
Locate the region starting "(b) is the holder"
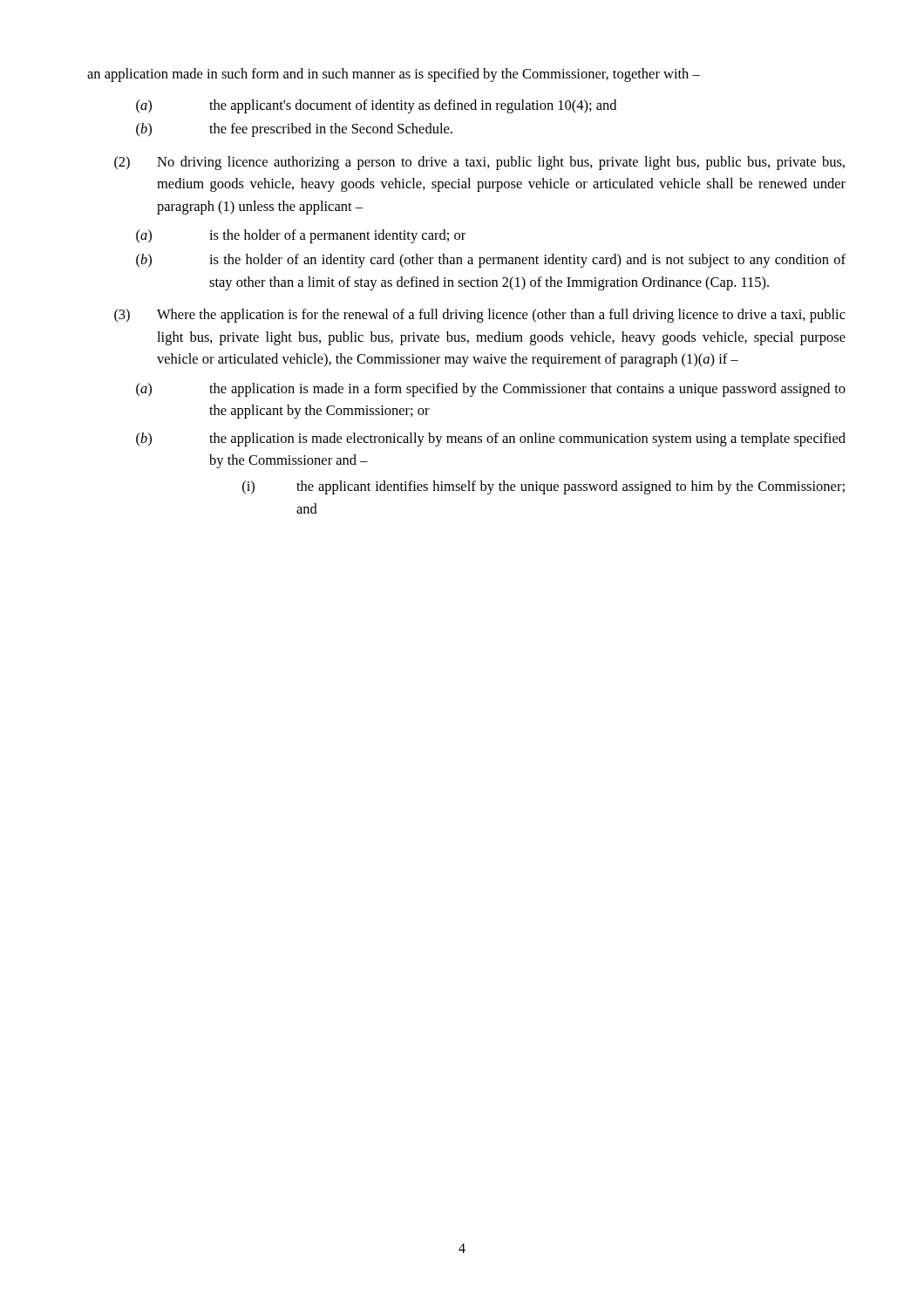466,271
